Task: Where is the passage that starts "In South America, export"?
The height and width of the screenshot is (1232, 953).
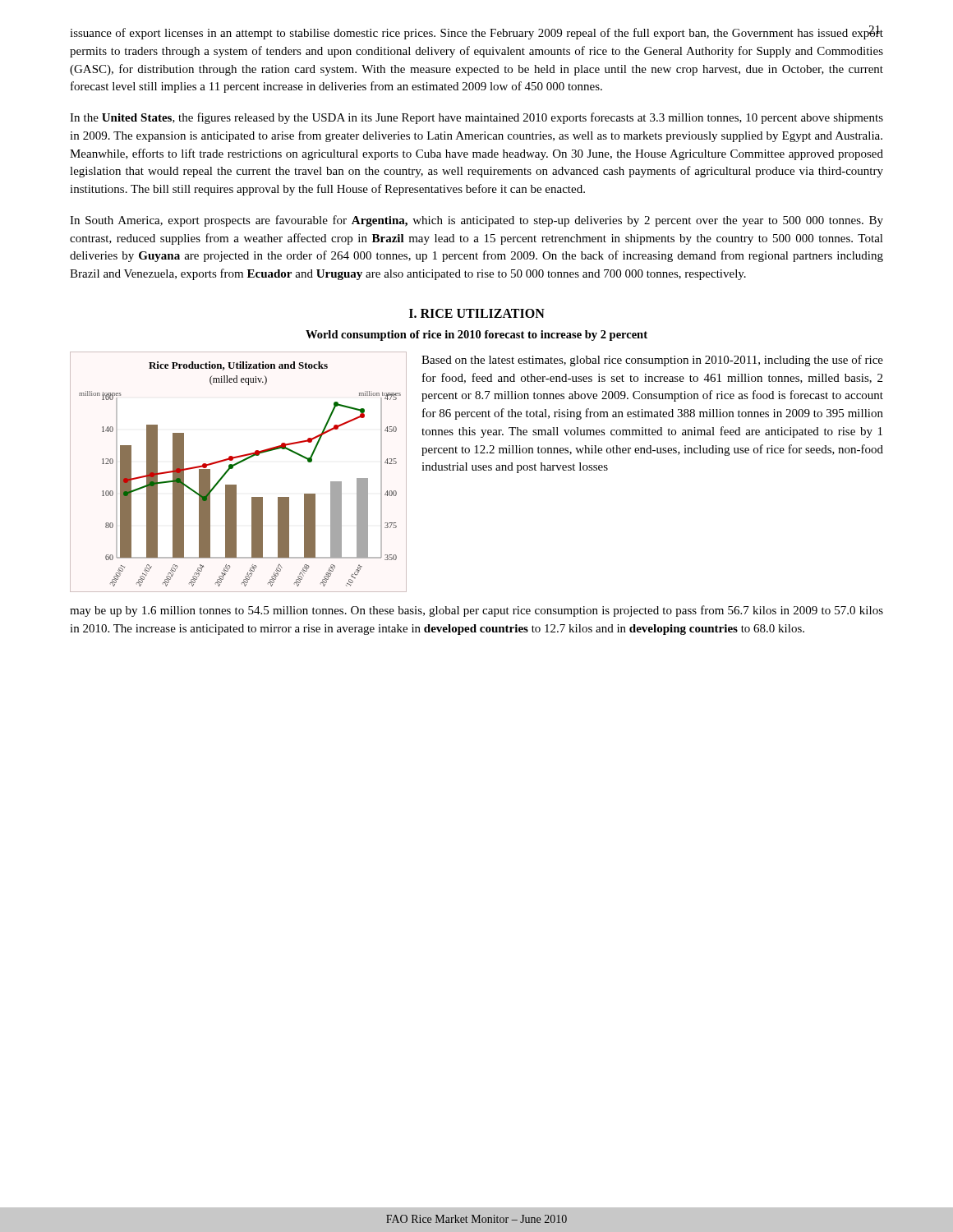Action: 476,247
